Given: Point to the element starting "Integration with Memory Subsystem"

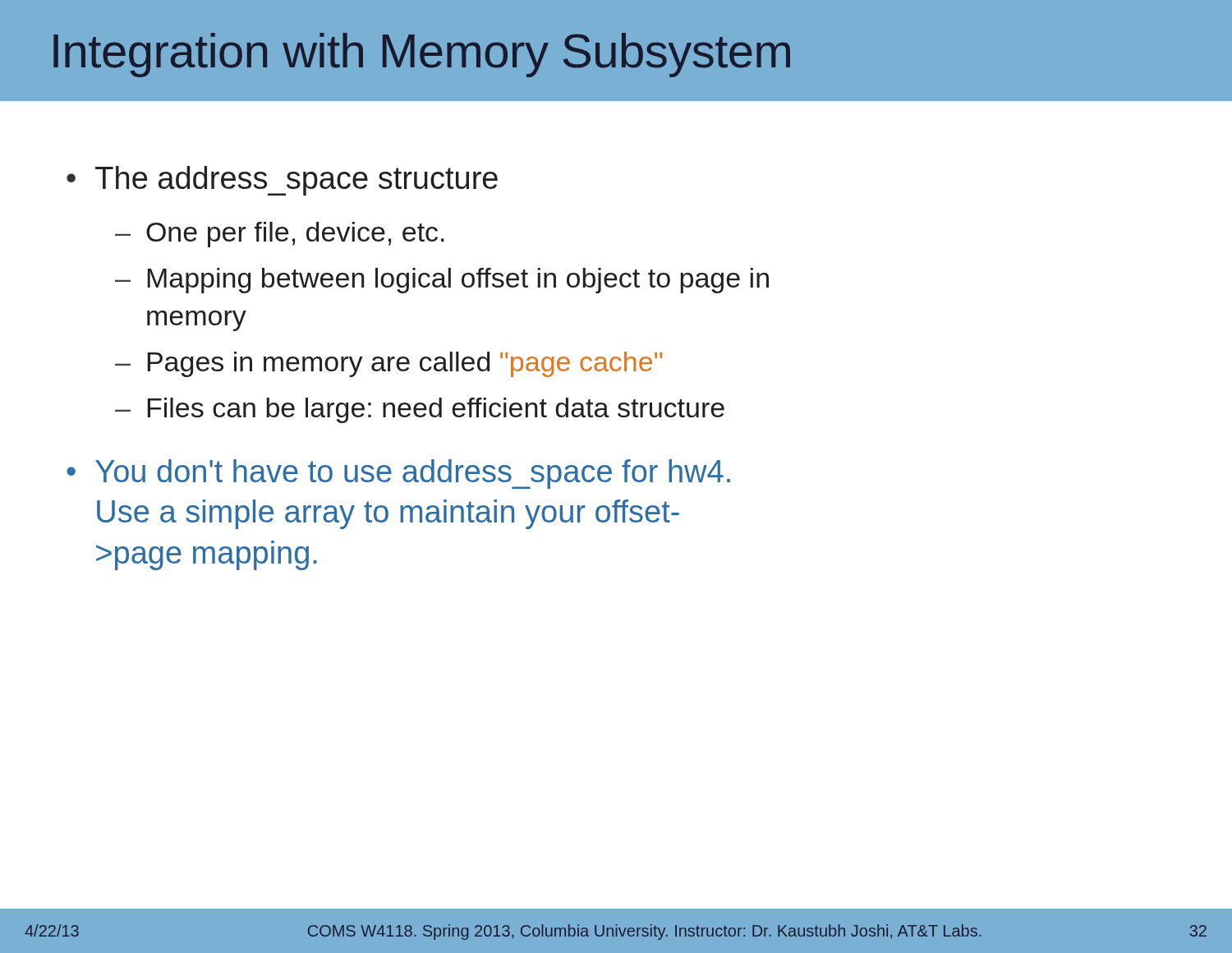Looking at the screenshot, I should click(x=421, y=51).
